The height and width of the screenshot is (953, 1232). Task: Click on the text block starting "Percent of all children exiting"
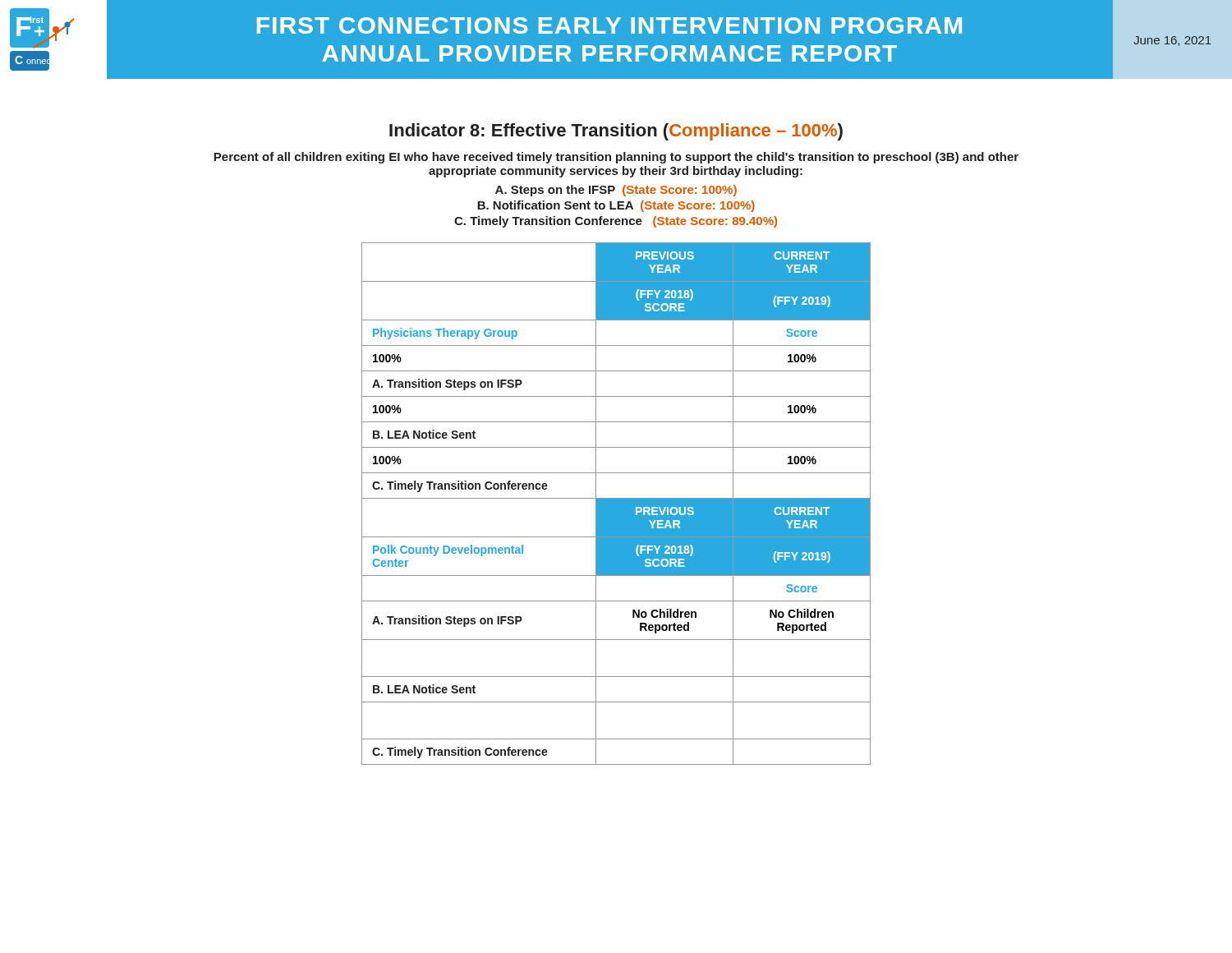(x=616, y=163)
